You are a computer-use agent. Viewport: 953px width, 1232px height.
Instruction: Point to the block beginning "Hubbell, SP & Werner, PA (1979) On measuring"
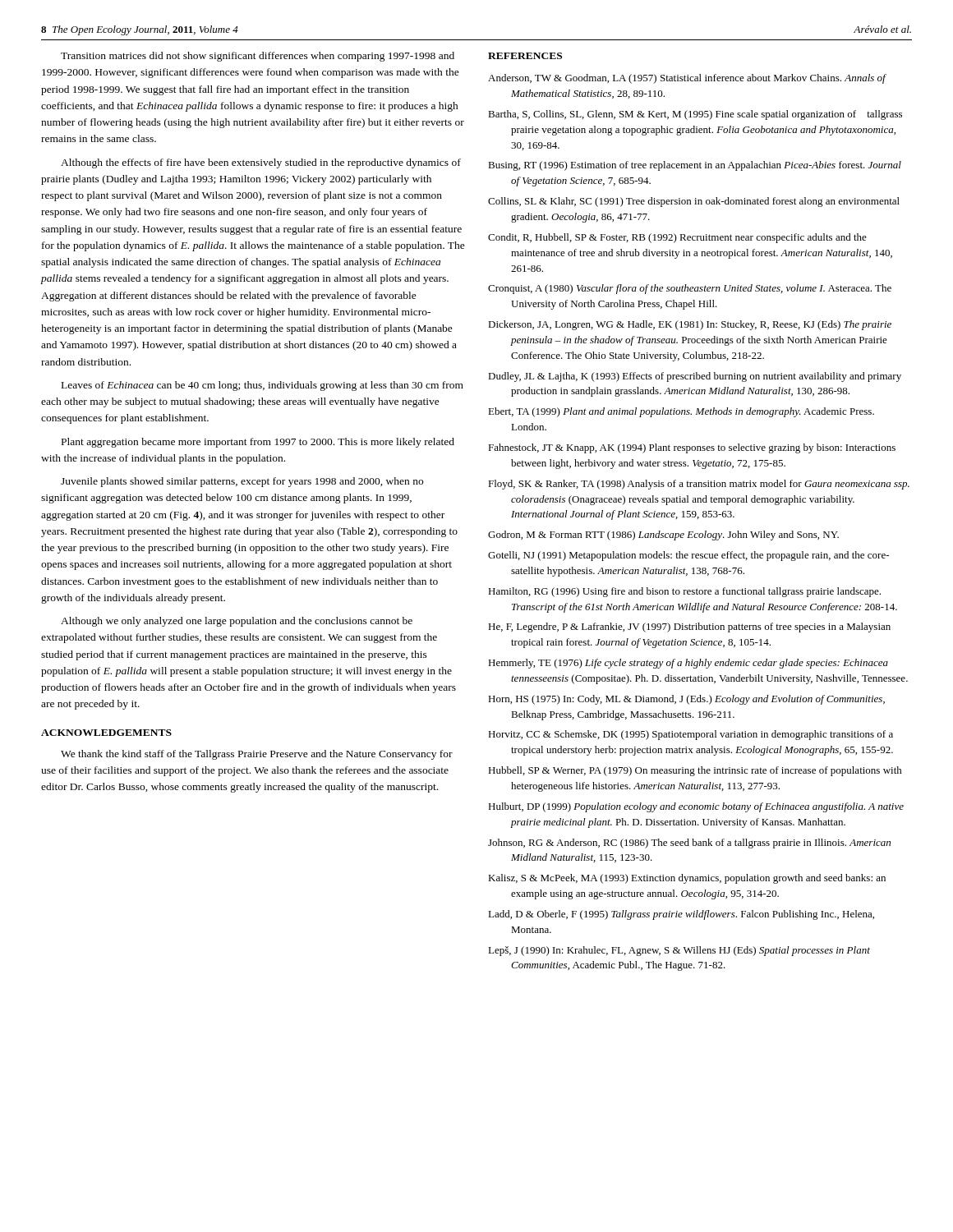695,778
